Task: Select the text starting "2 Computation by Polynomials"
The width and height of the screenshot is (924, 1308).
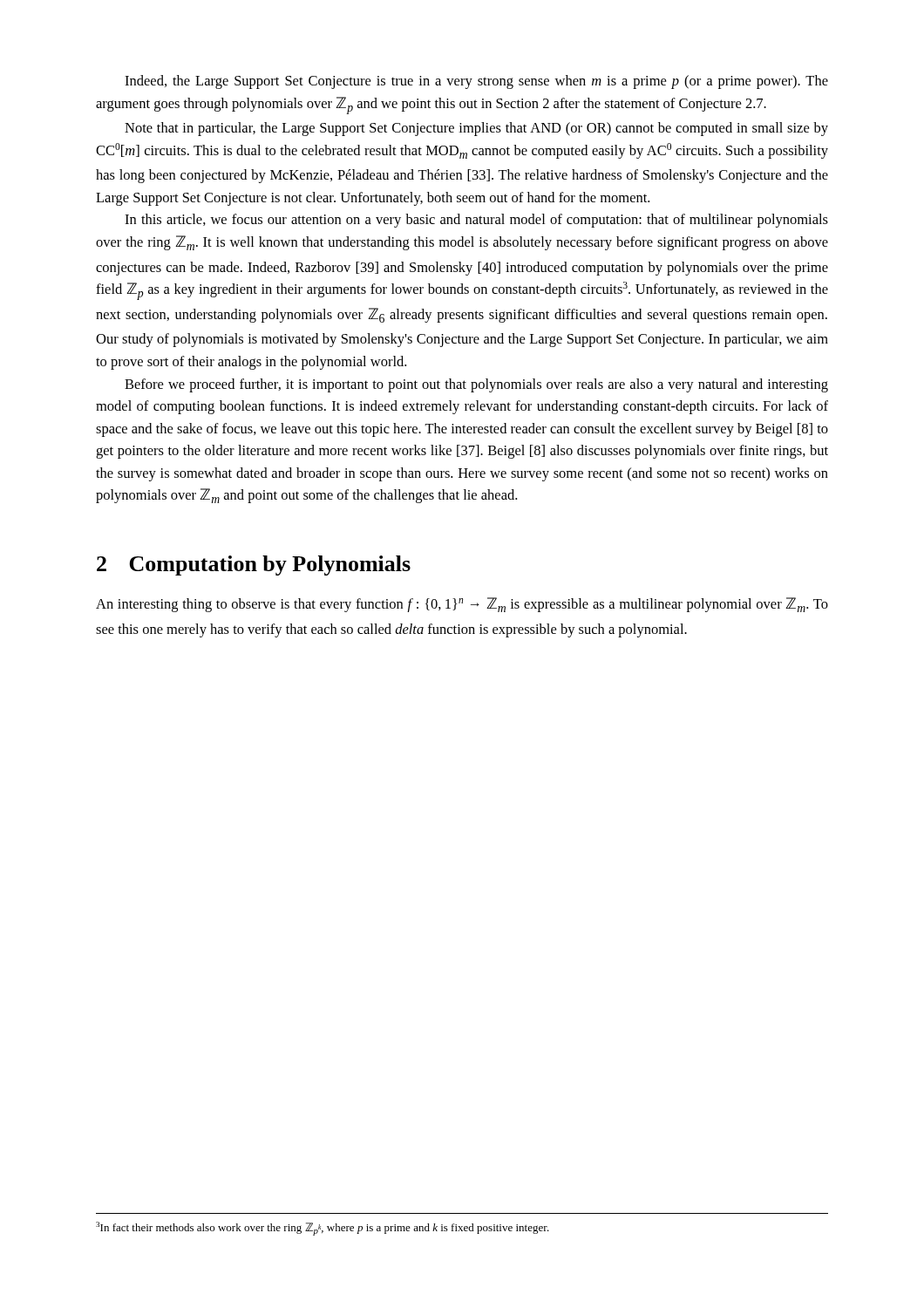Action: (x=253, y=564)
